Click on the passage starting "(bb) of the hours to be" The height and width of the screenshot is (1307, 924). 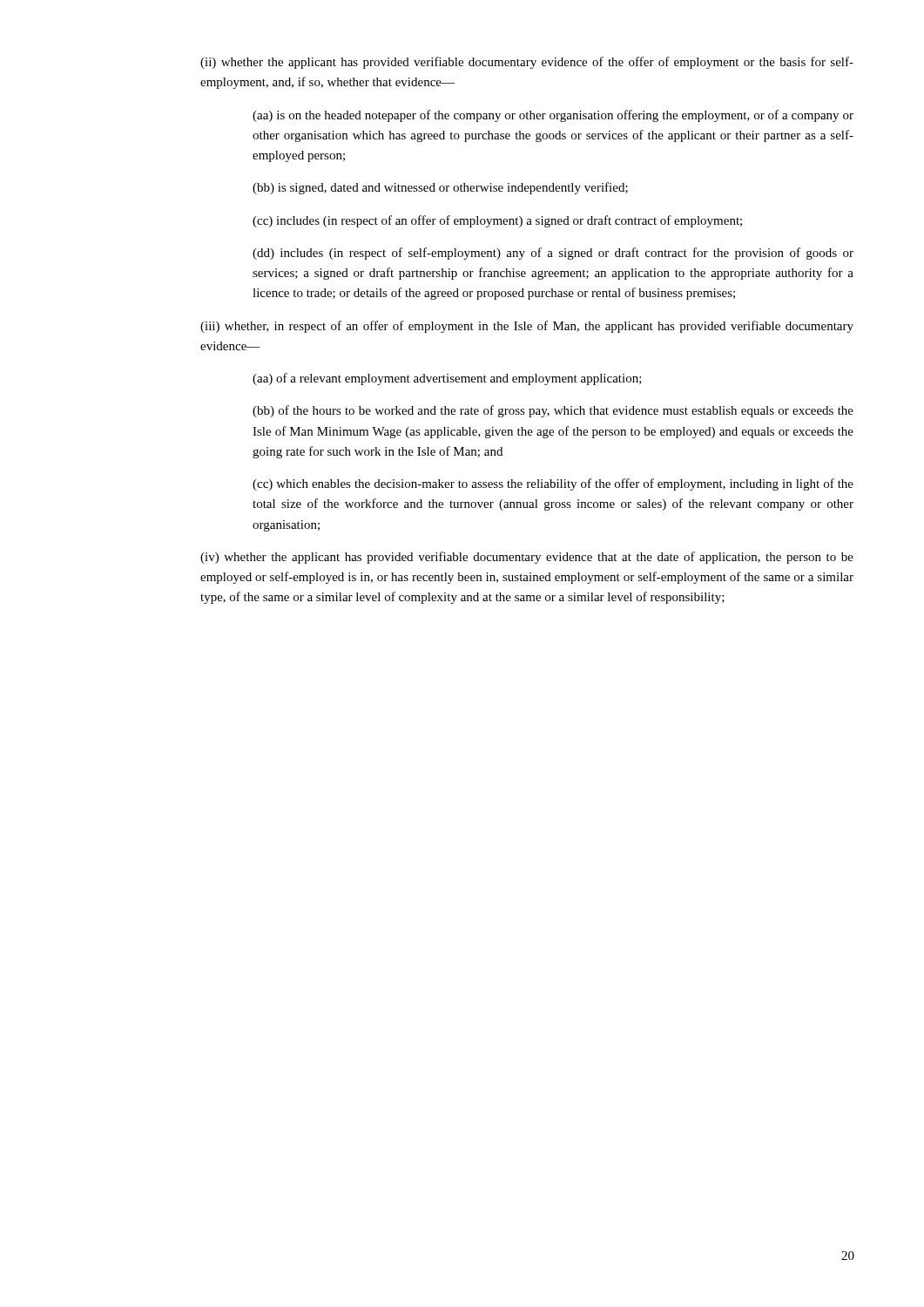click(x=553, y=431)
